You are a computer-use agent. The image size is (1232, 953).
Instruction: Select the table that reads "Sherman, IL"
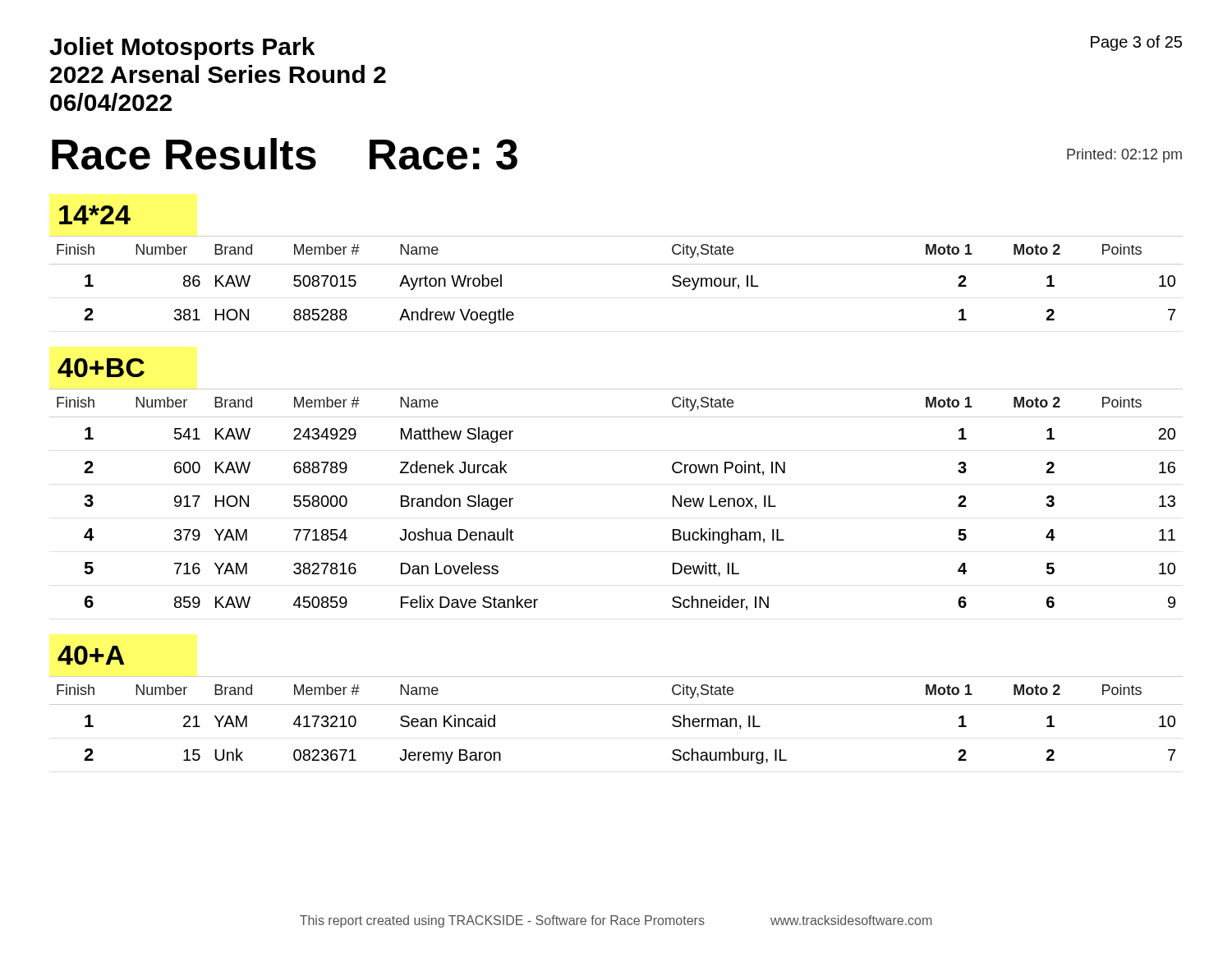coord(616,724)
